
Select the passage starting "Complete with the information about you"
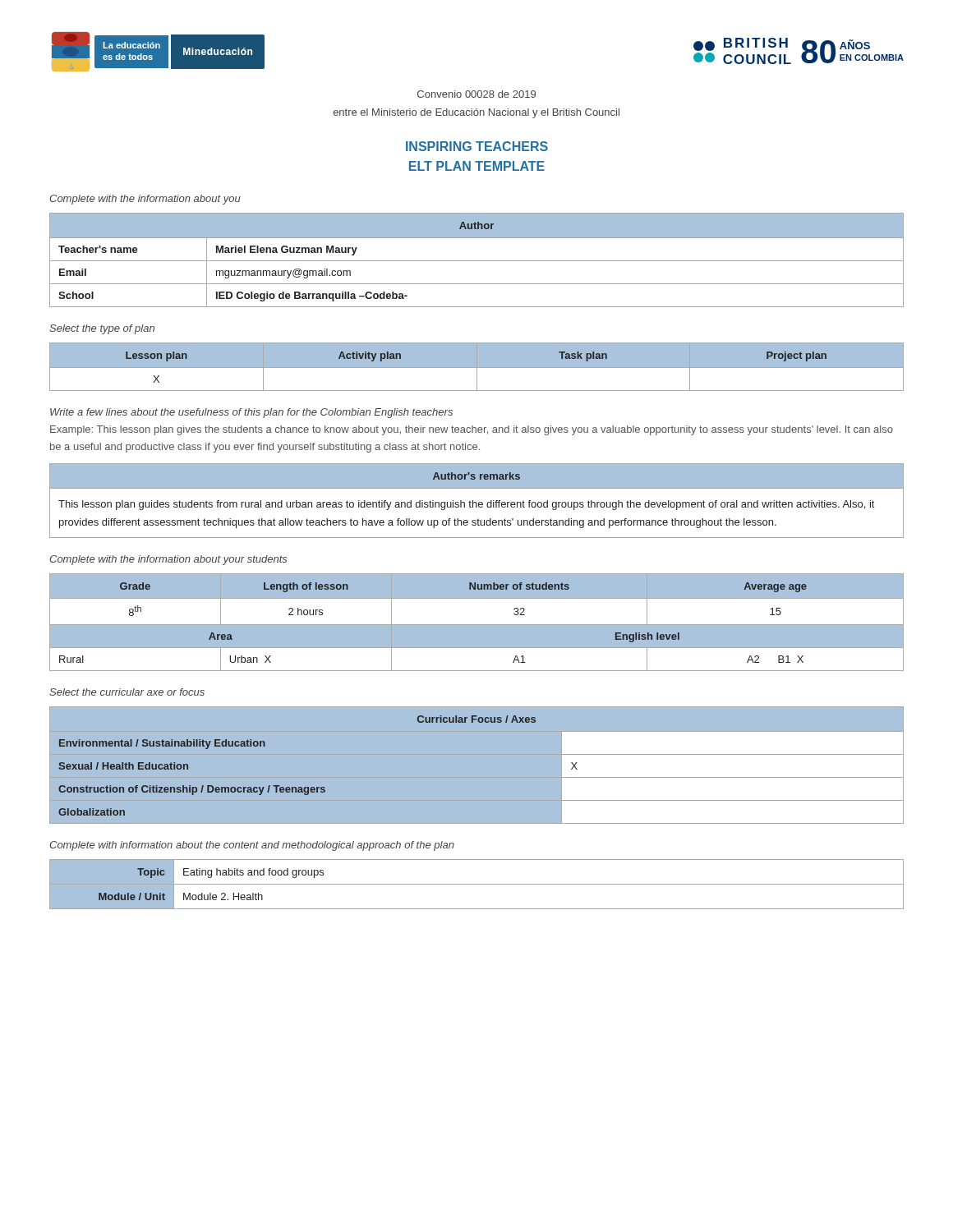(145, 198)
